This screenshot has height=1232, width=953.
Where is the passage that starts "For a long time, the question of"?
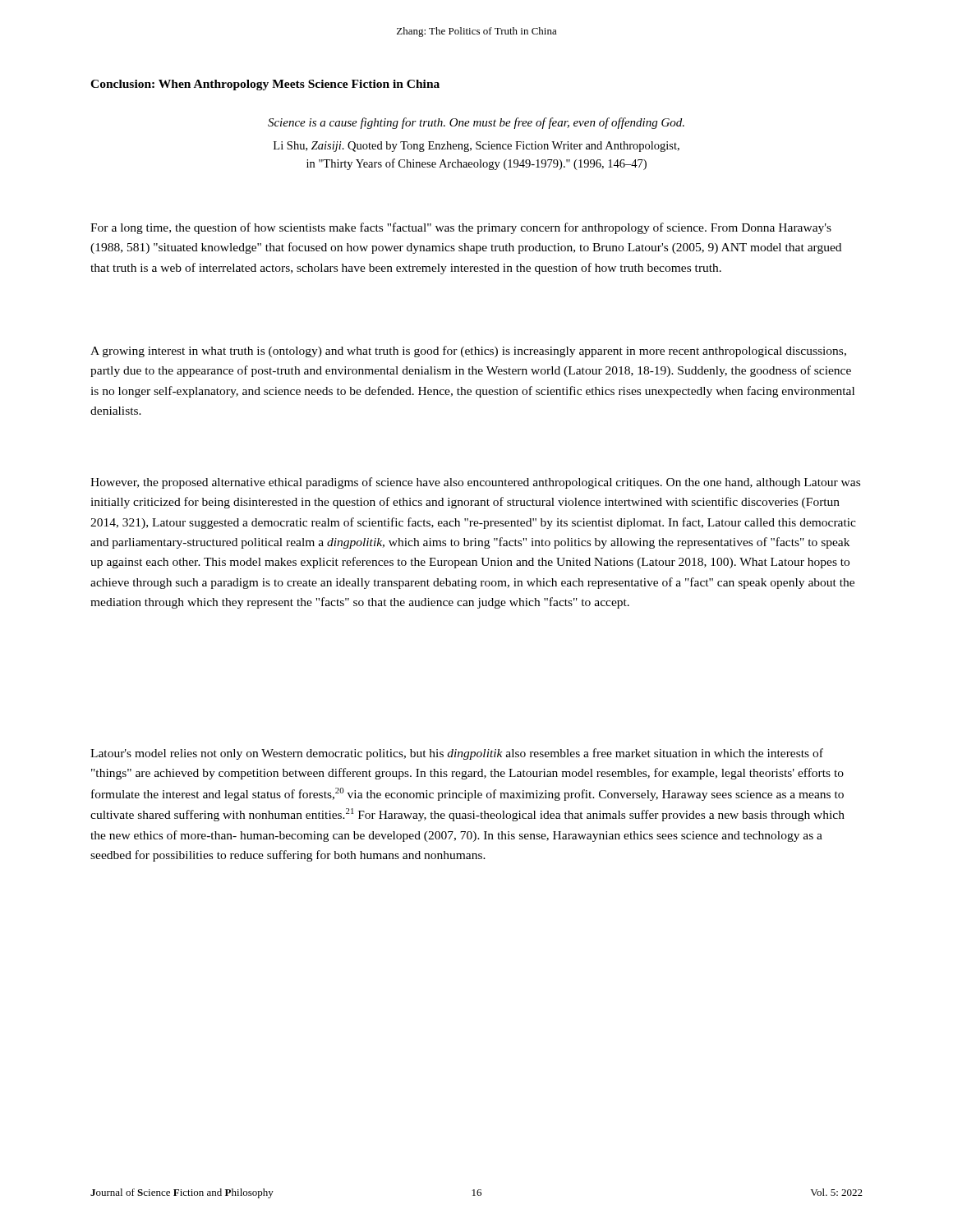(466, 247)
